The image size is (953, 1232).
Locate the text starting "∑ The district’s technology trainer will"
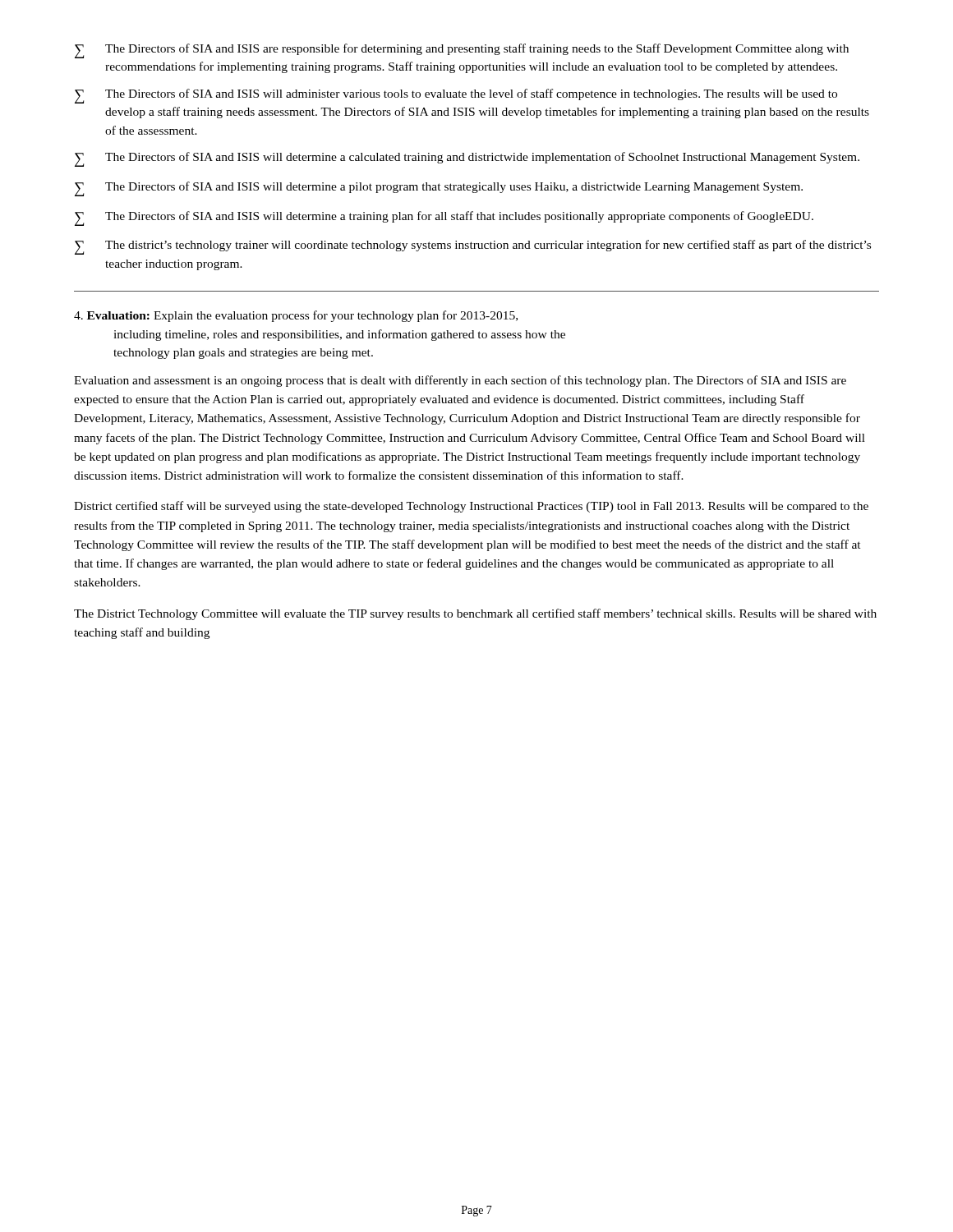pos(476,255)
